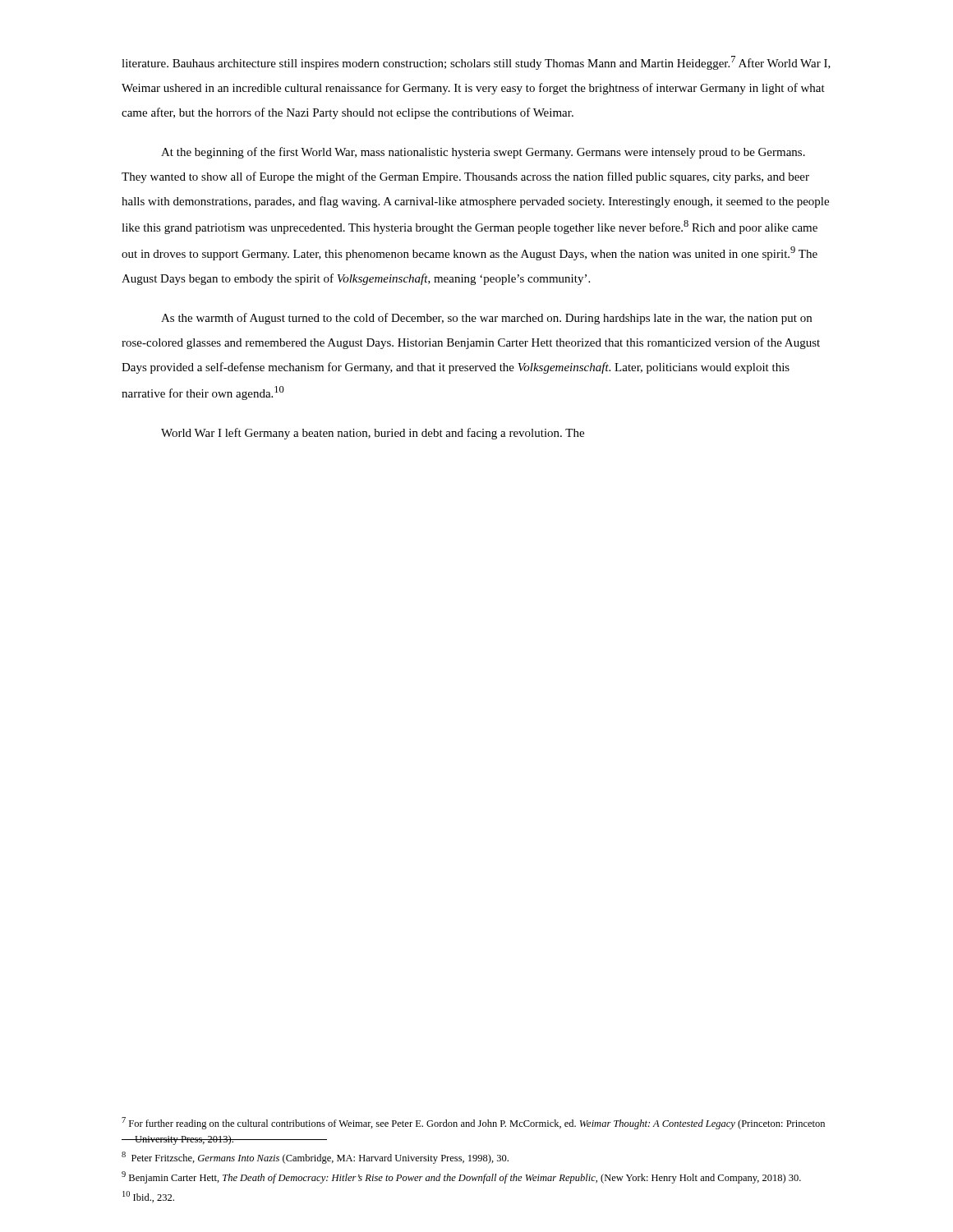
Task: Locate the block of text that opens with "7 For further reading on the cultural contributions"
Action: tap(473, 1130)
